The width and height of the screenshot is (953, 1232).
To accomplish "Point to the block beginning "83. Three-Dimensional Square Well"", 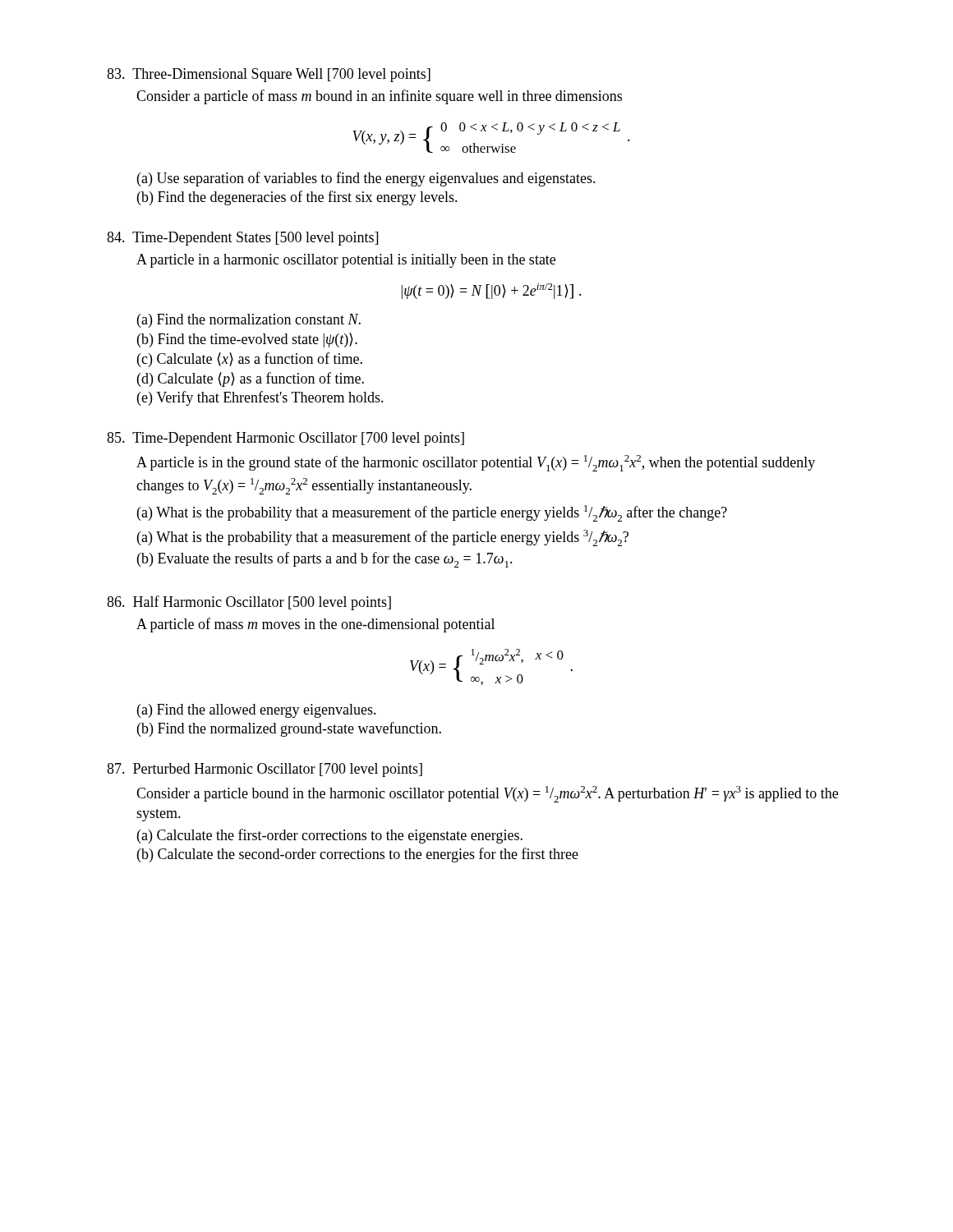I will point(476,136).
